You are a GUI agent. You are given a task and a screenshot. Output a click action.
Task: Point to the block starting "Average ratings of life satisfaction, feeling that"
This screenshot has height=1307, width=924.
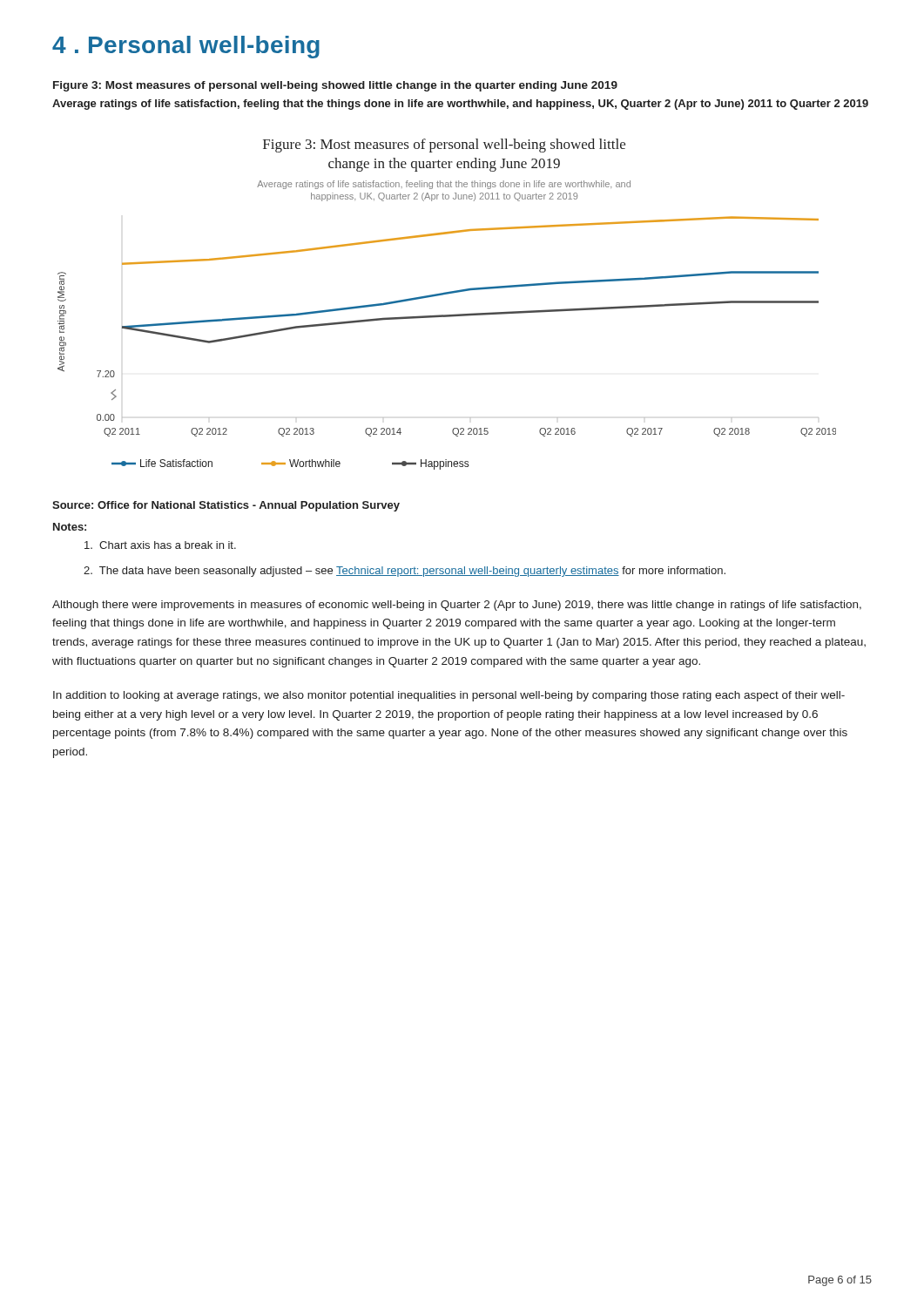click(460, 103)
